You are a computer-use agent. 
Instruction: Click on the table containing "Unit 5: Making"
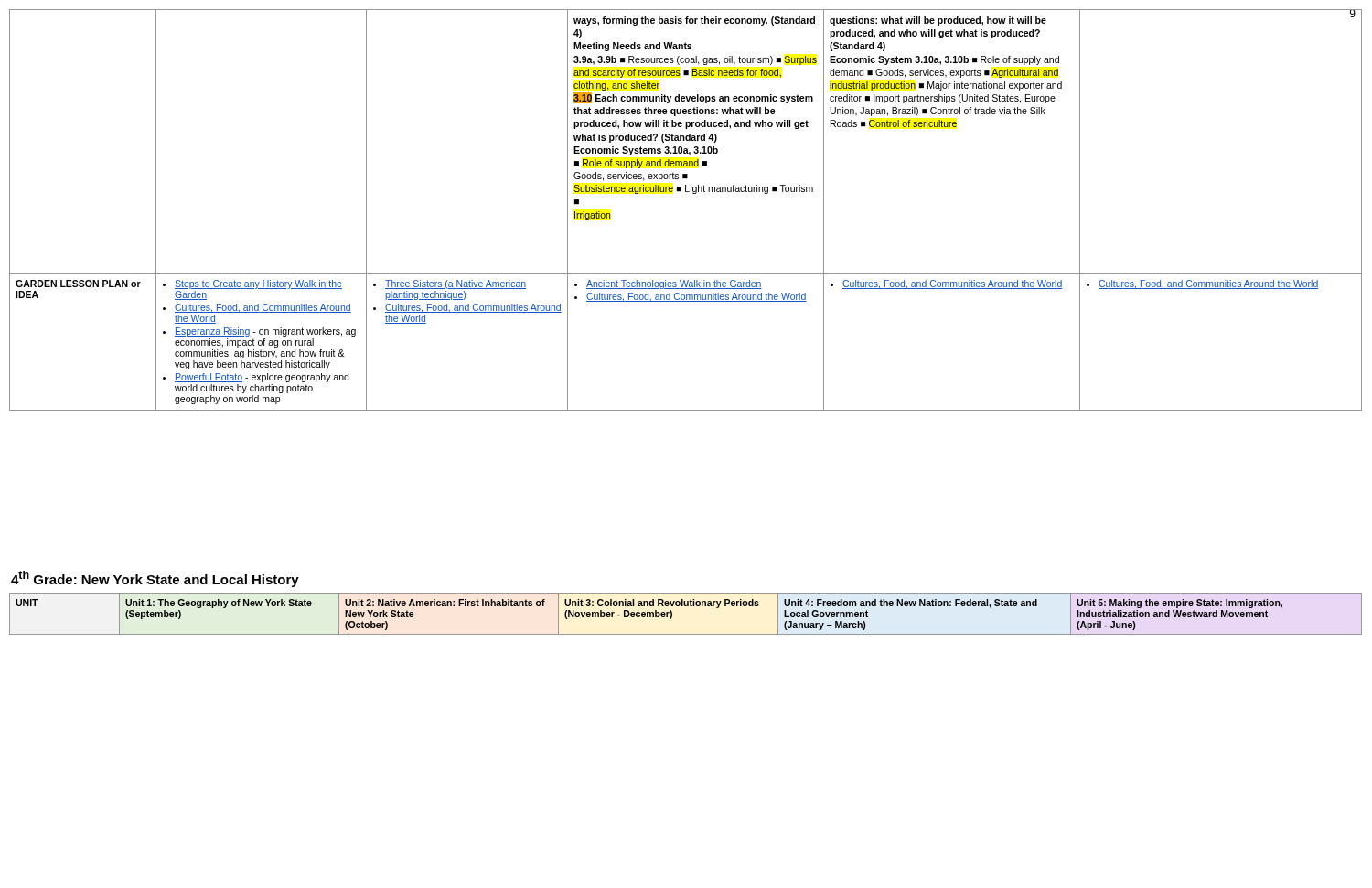685,614
